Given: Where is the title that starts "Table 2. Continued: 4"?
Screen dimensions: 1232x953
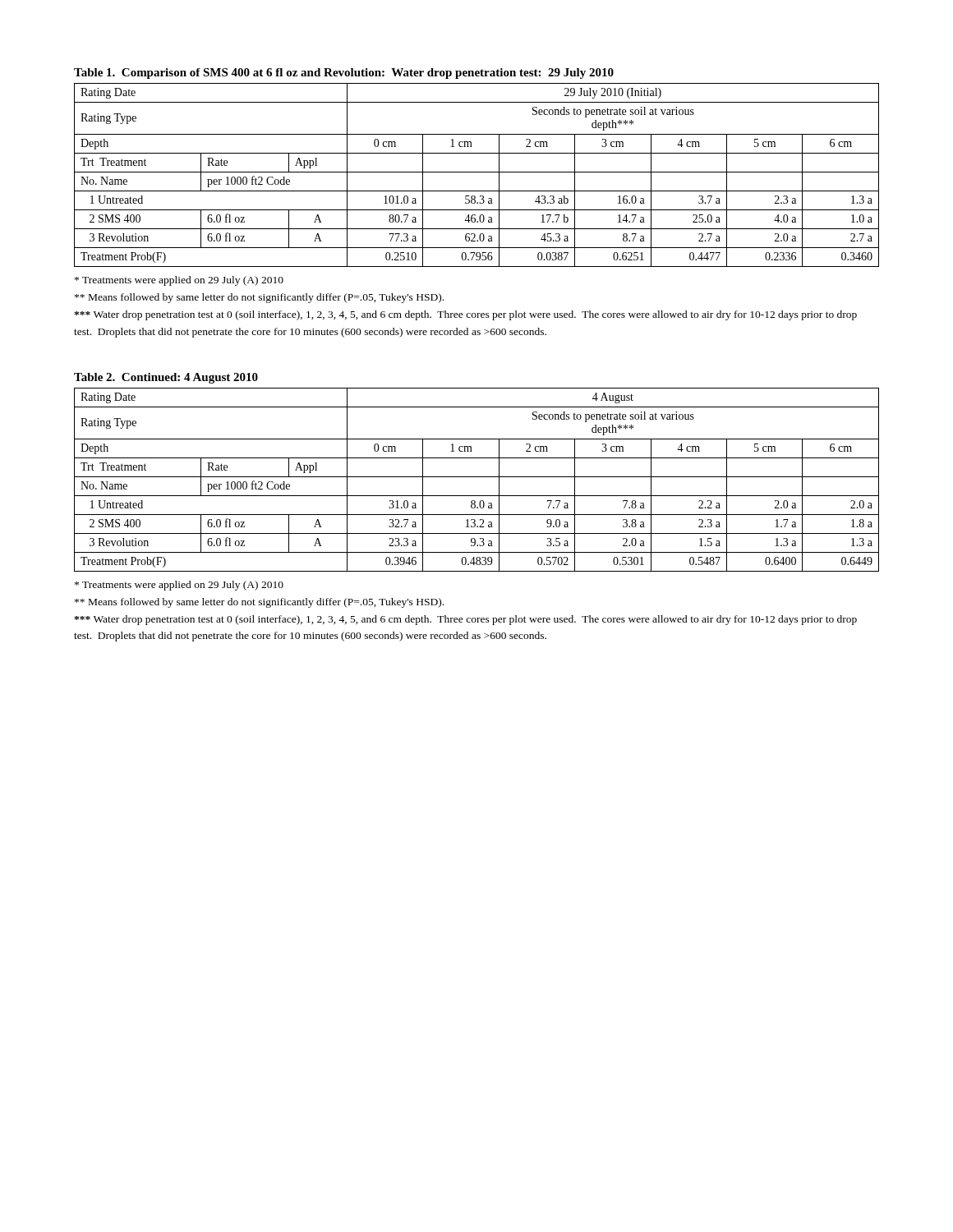Looking at the screenshot, I should point(166,377).
